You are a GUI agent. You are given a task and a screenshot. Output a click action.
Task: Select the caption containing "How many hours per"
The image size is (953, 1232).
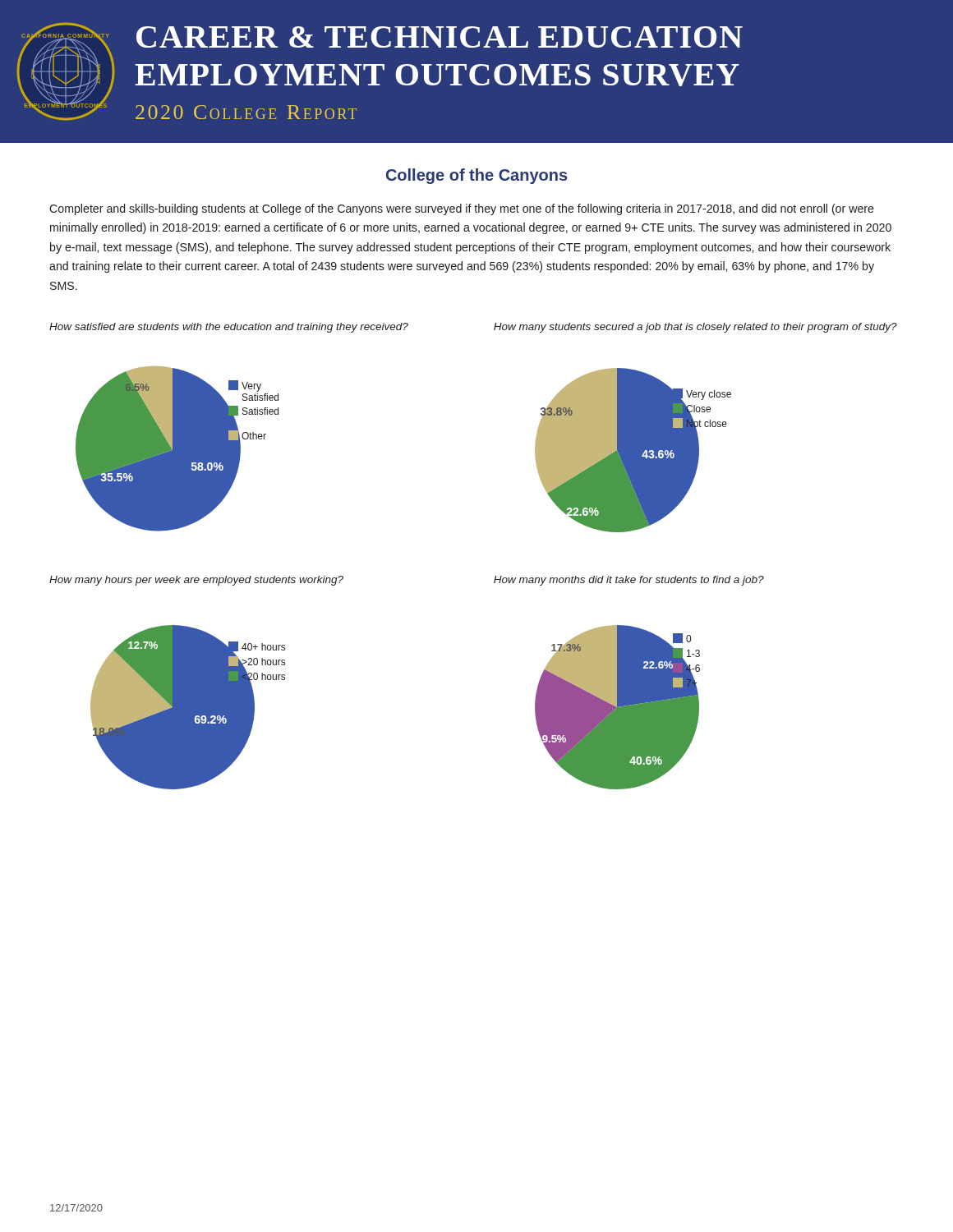click(x=196, y=579)
